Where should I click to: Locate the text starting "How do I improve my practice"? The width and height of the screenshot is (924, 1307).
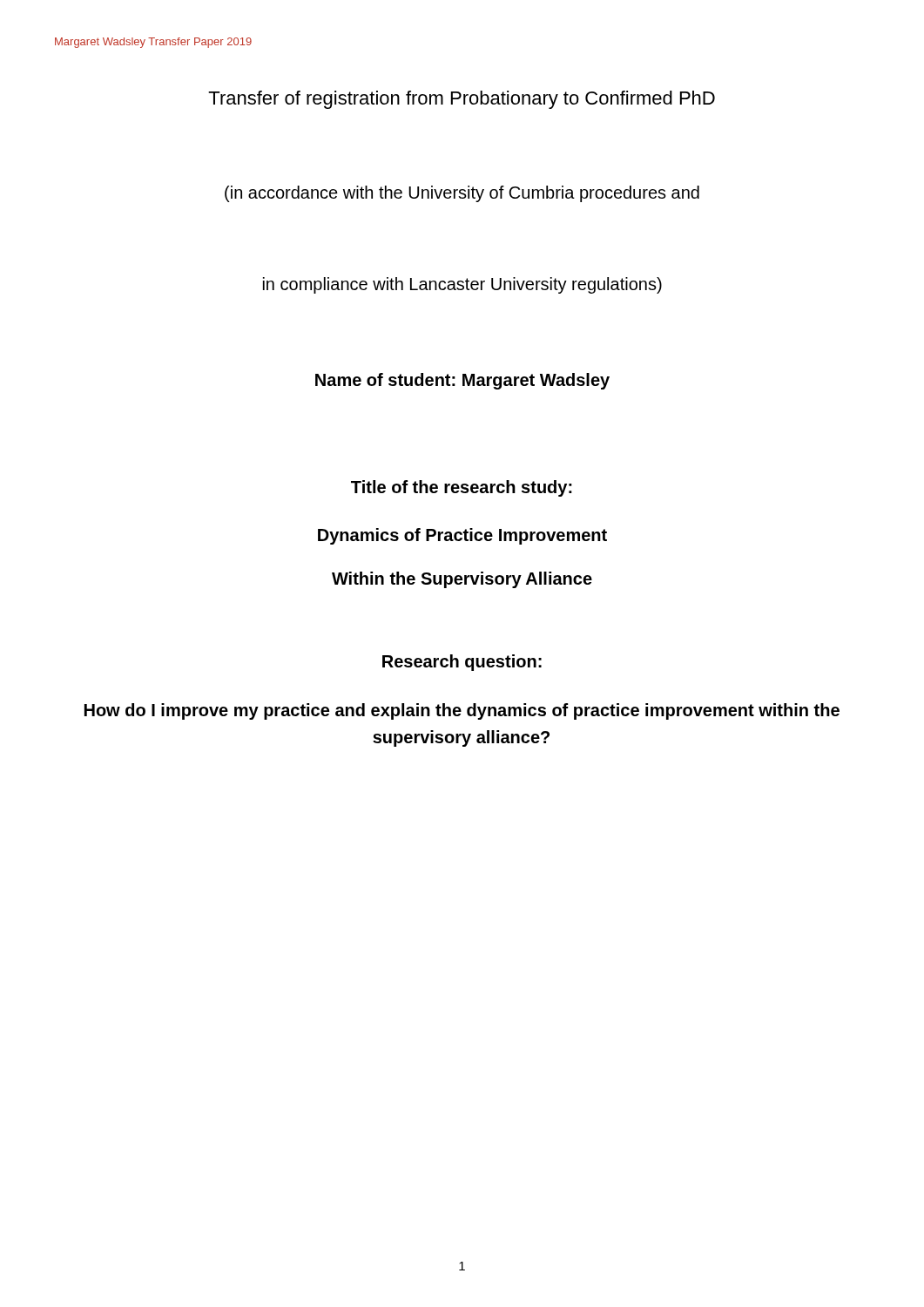tap(462, 724)
